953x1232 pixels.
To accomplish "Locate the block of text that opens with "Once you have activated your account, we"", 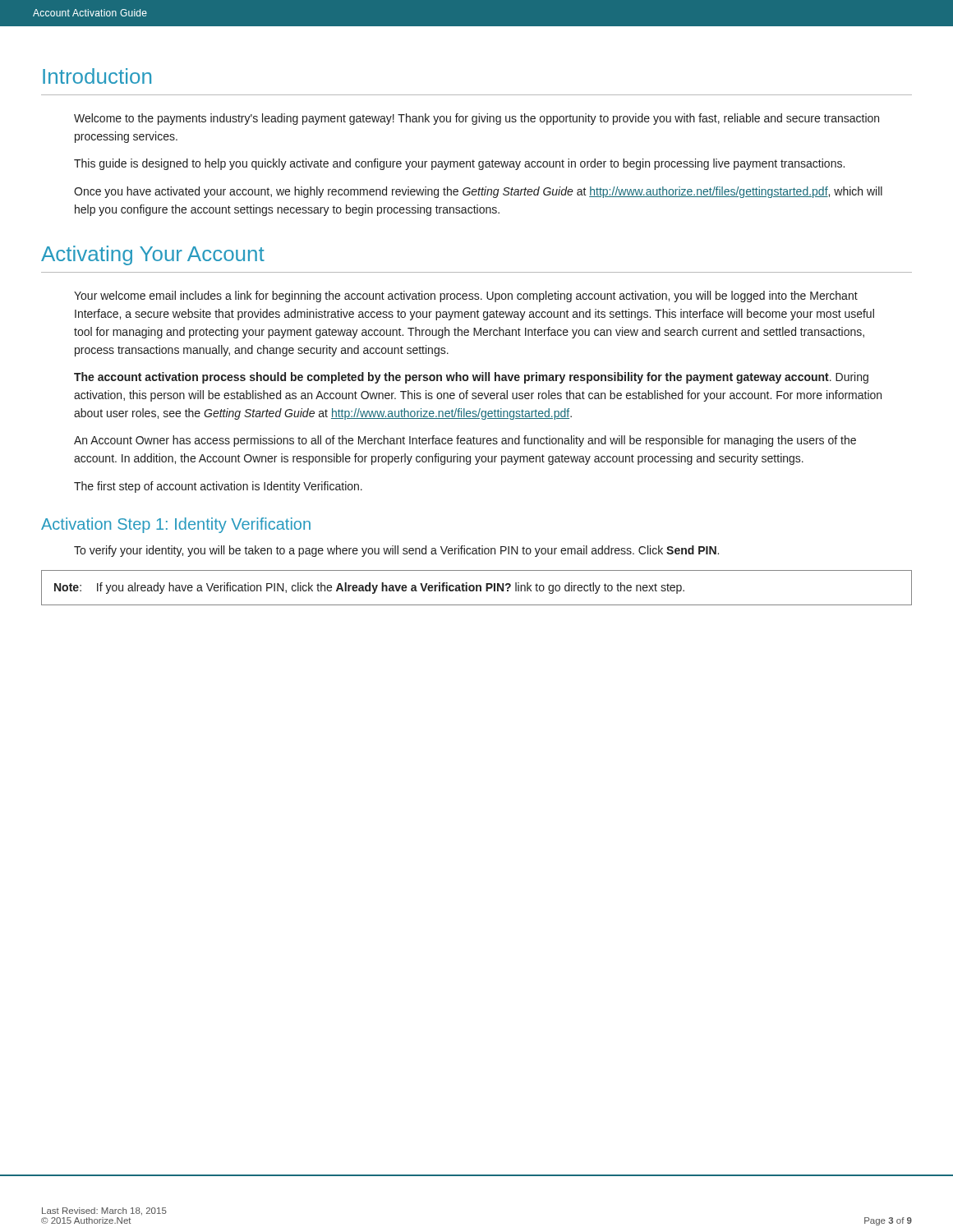I will pos(478,200).
